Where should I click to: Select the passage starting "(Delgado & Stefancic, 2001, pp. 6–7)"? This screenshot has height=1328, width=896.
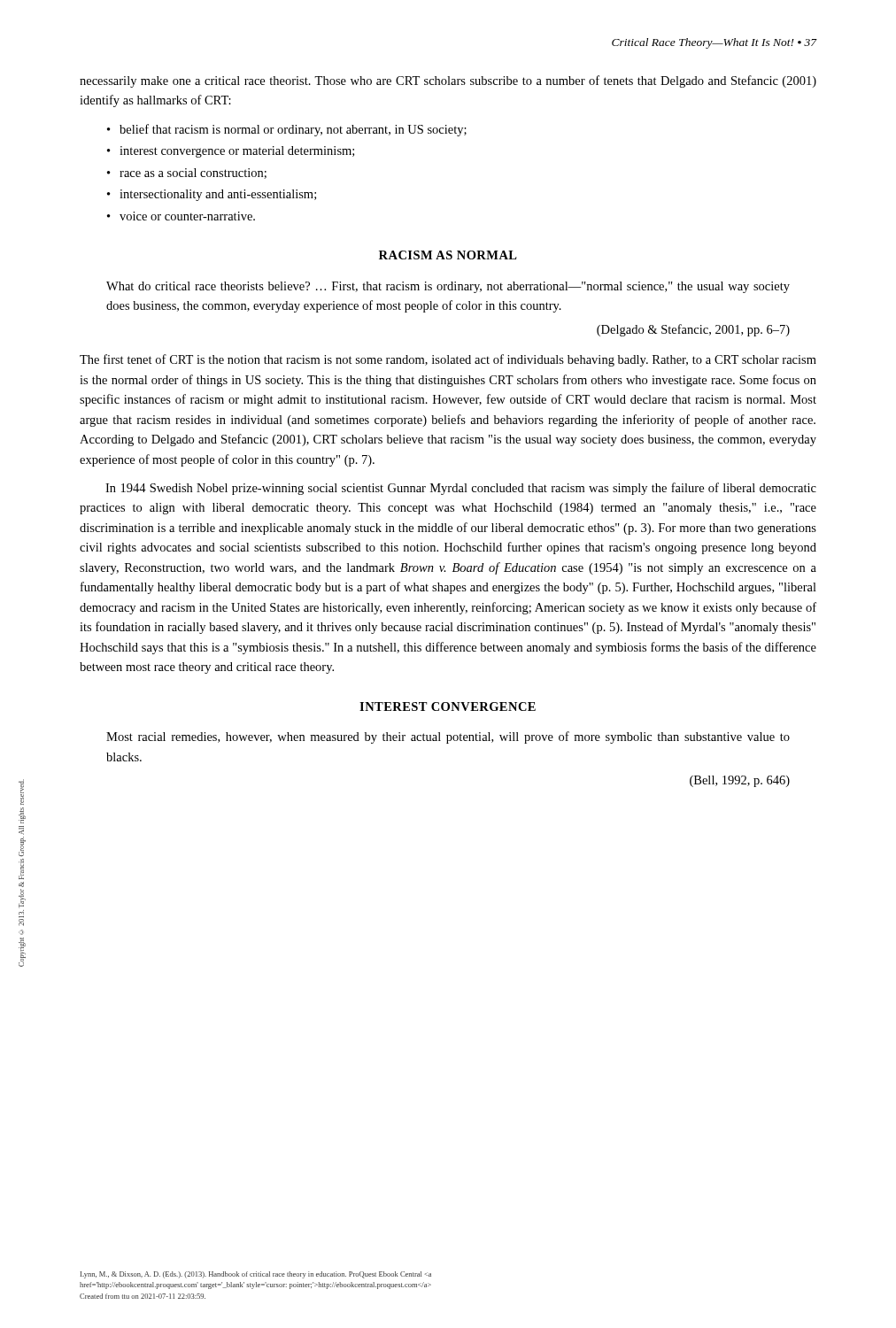coord(693,329)
